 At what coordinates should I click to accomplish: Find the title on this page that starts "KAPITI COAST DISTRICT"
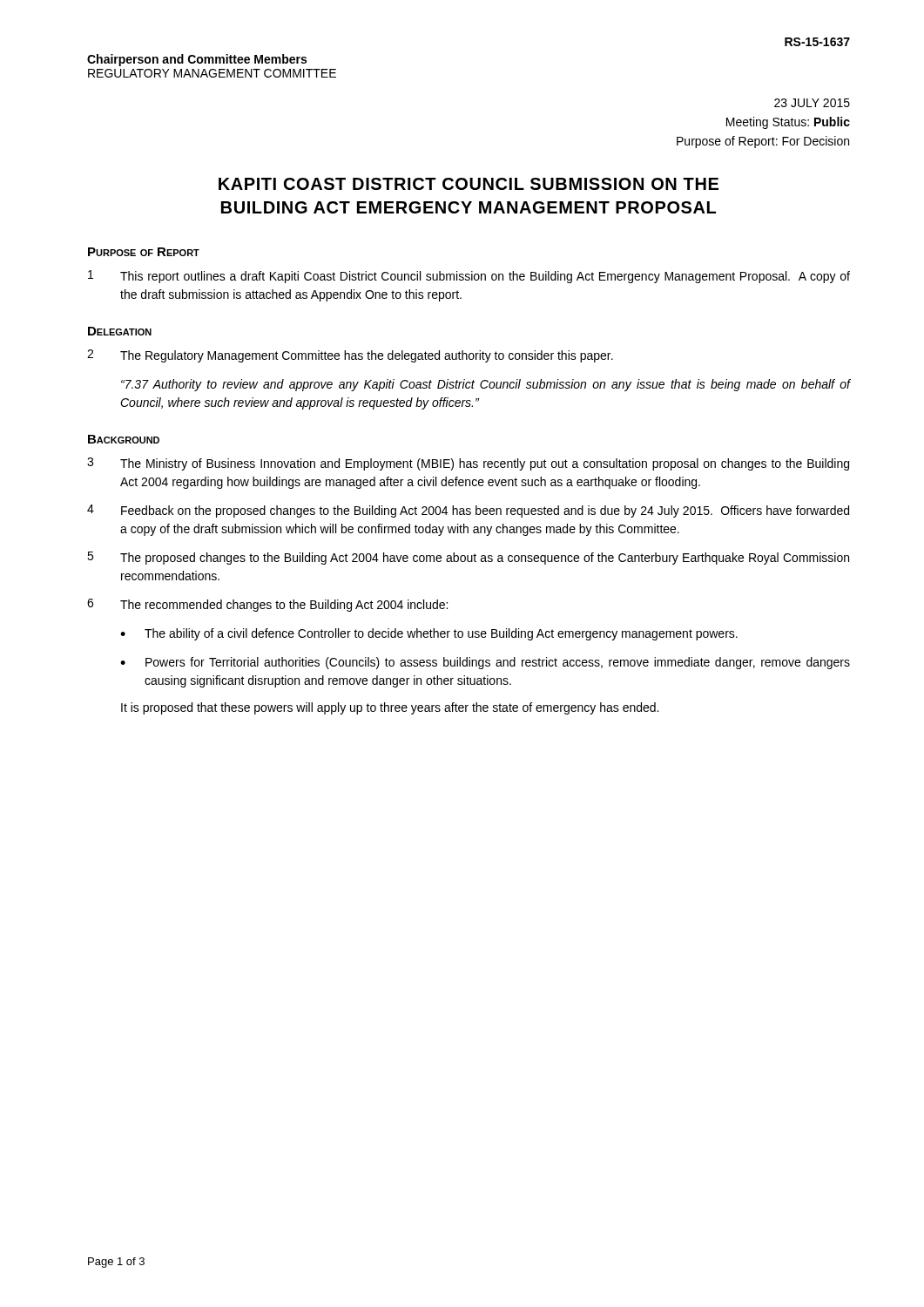click(469, 196)
